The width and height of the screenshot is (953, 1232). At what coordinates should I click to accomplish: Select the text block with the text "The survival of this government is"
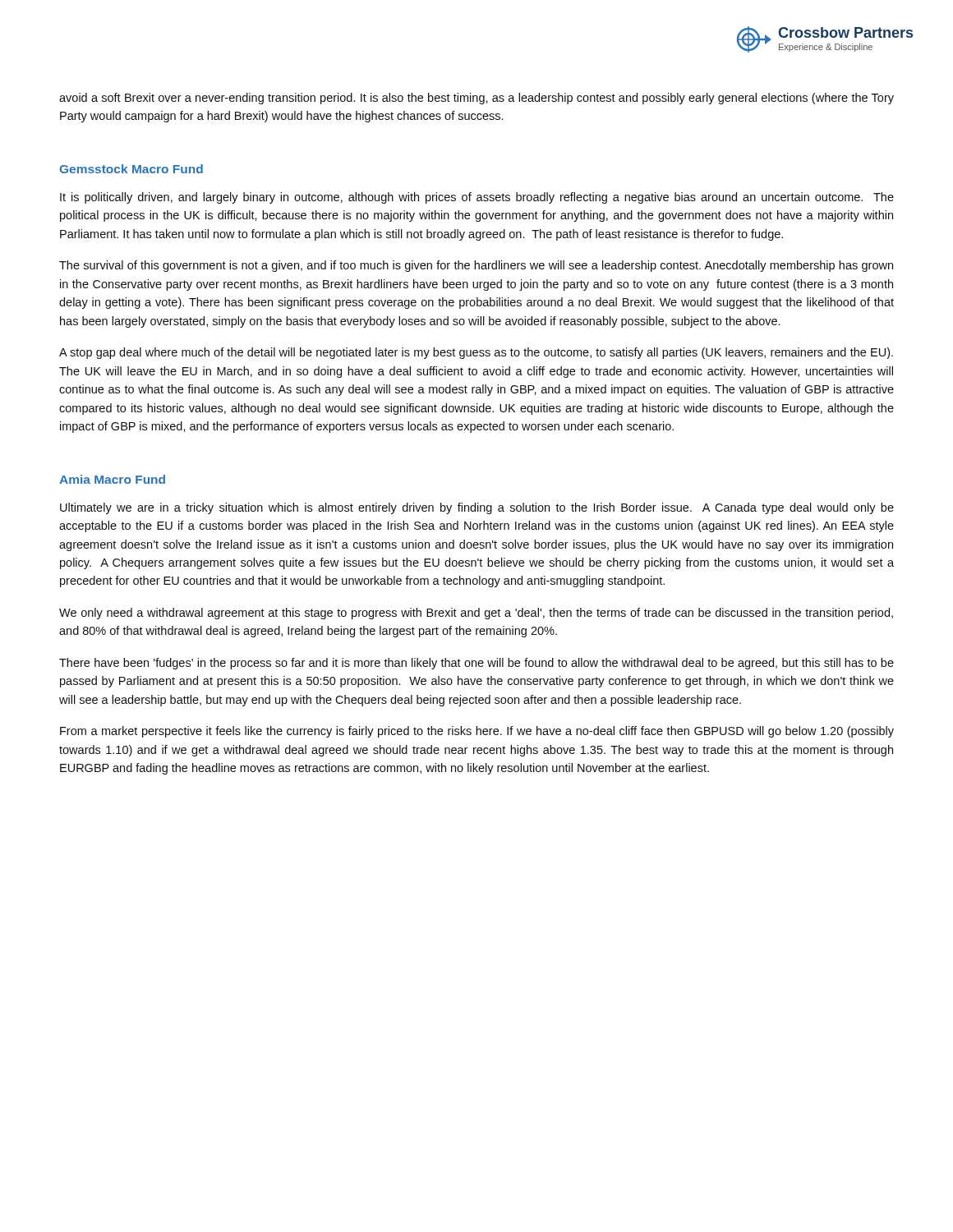coord(476,293)
